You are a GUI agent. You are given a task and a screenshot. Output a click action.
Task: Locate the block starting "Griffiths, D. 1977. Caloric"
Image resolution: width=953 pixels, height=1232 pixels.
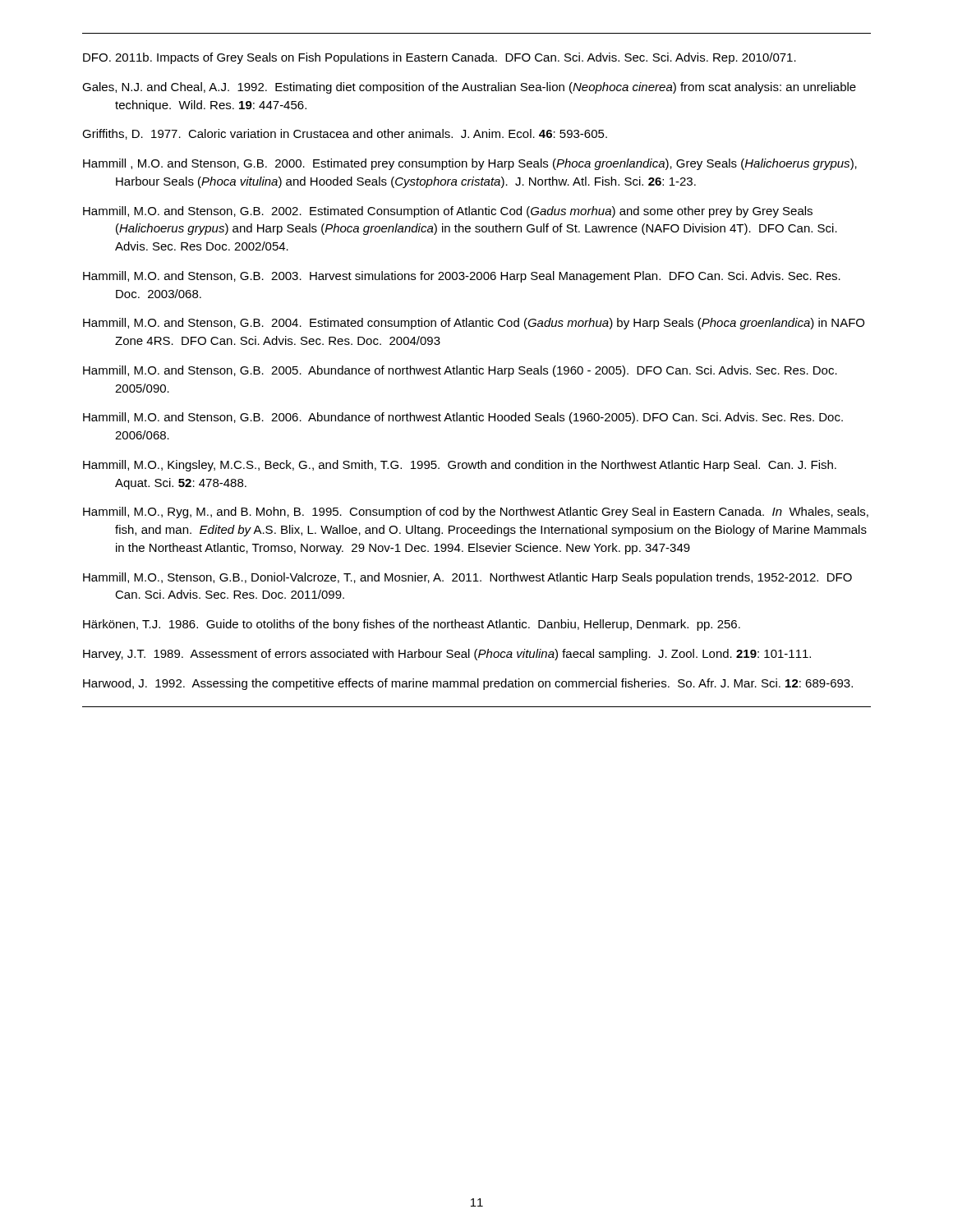click(x=345, y=134)
